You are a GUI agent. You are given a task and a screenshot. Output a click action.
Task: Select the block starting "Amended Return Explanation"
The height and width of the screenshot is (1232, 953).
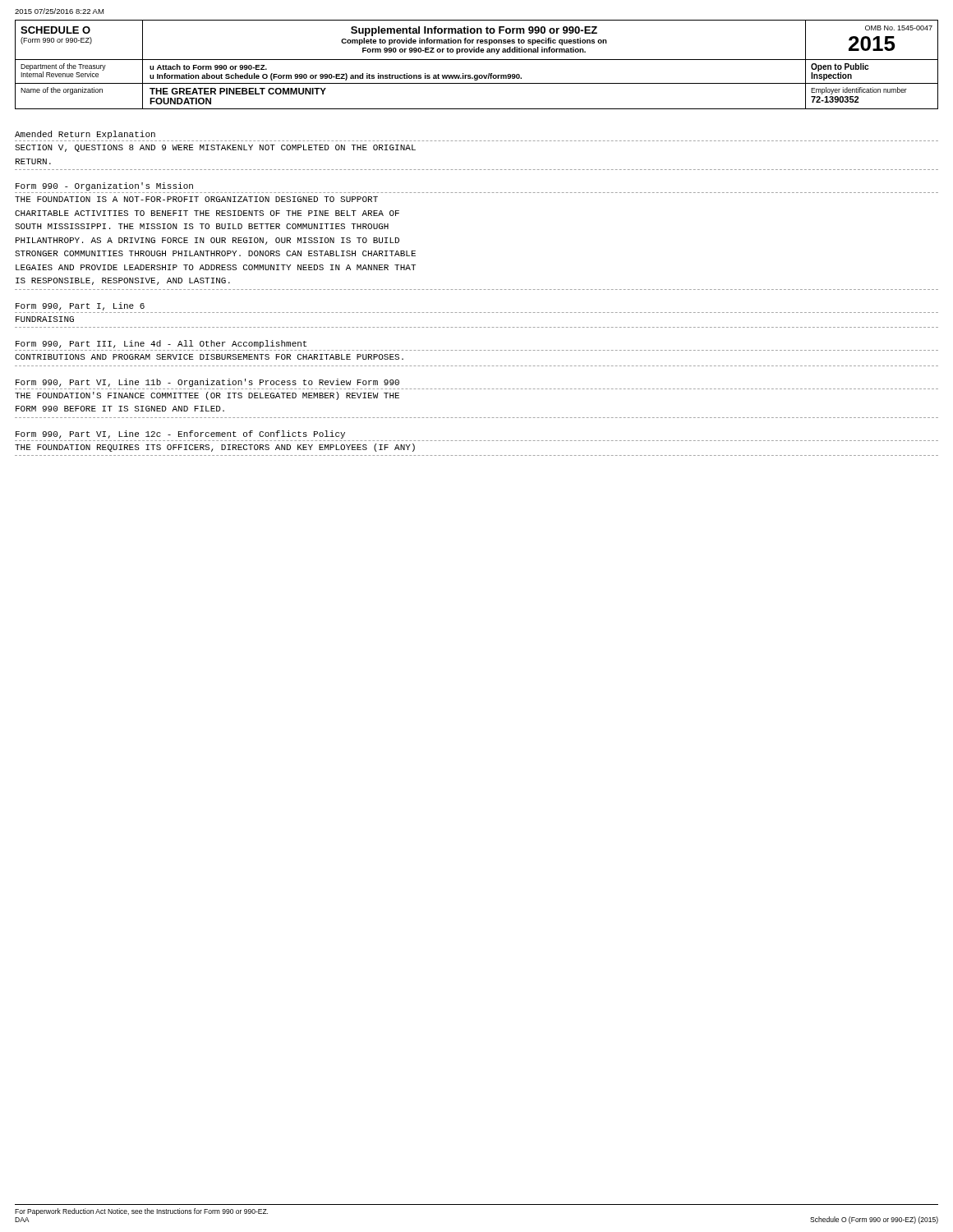85,135
